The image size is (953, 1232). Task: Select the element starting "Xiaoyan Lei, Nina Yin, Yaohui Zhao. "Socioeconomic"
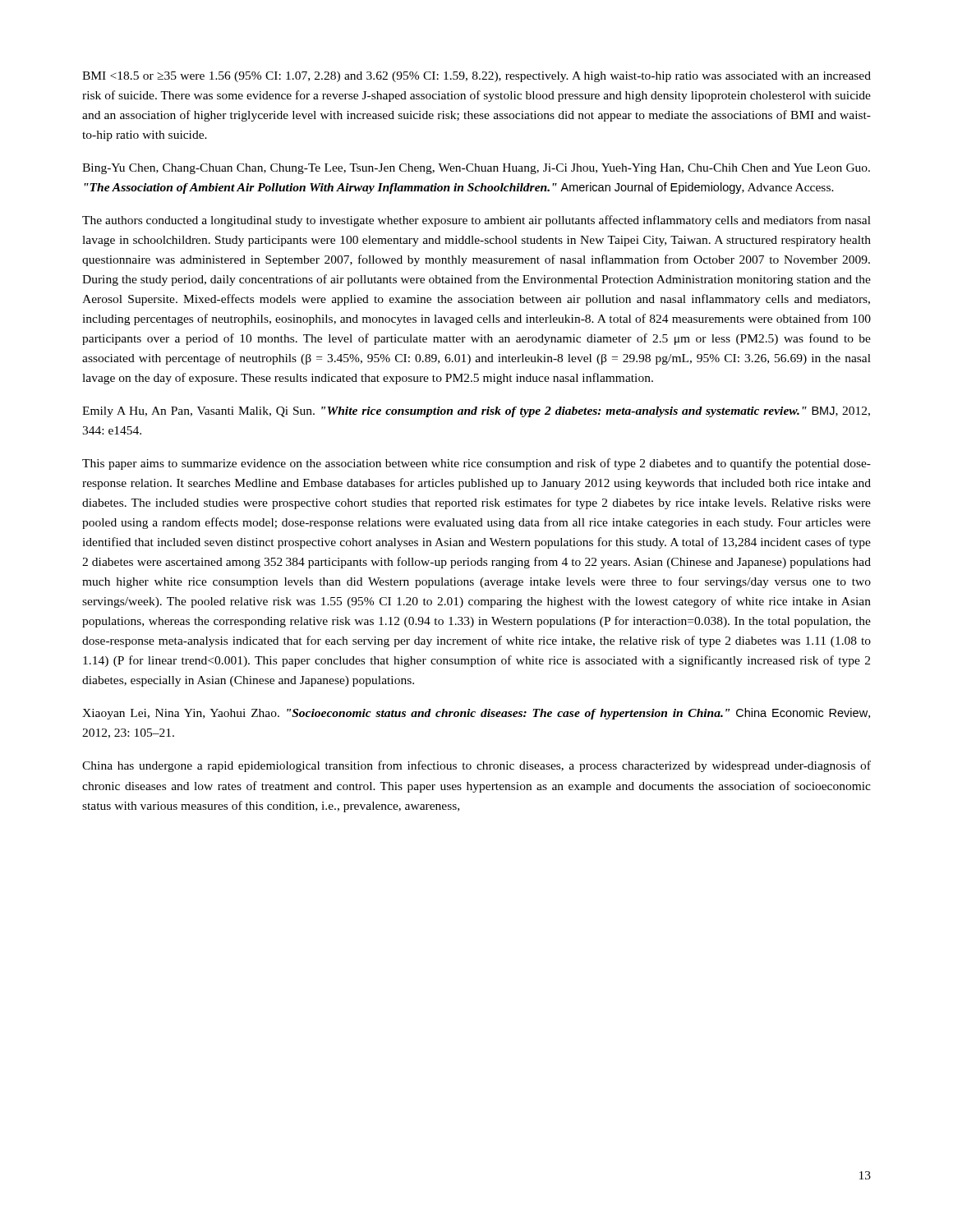point(476,723)
